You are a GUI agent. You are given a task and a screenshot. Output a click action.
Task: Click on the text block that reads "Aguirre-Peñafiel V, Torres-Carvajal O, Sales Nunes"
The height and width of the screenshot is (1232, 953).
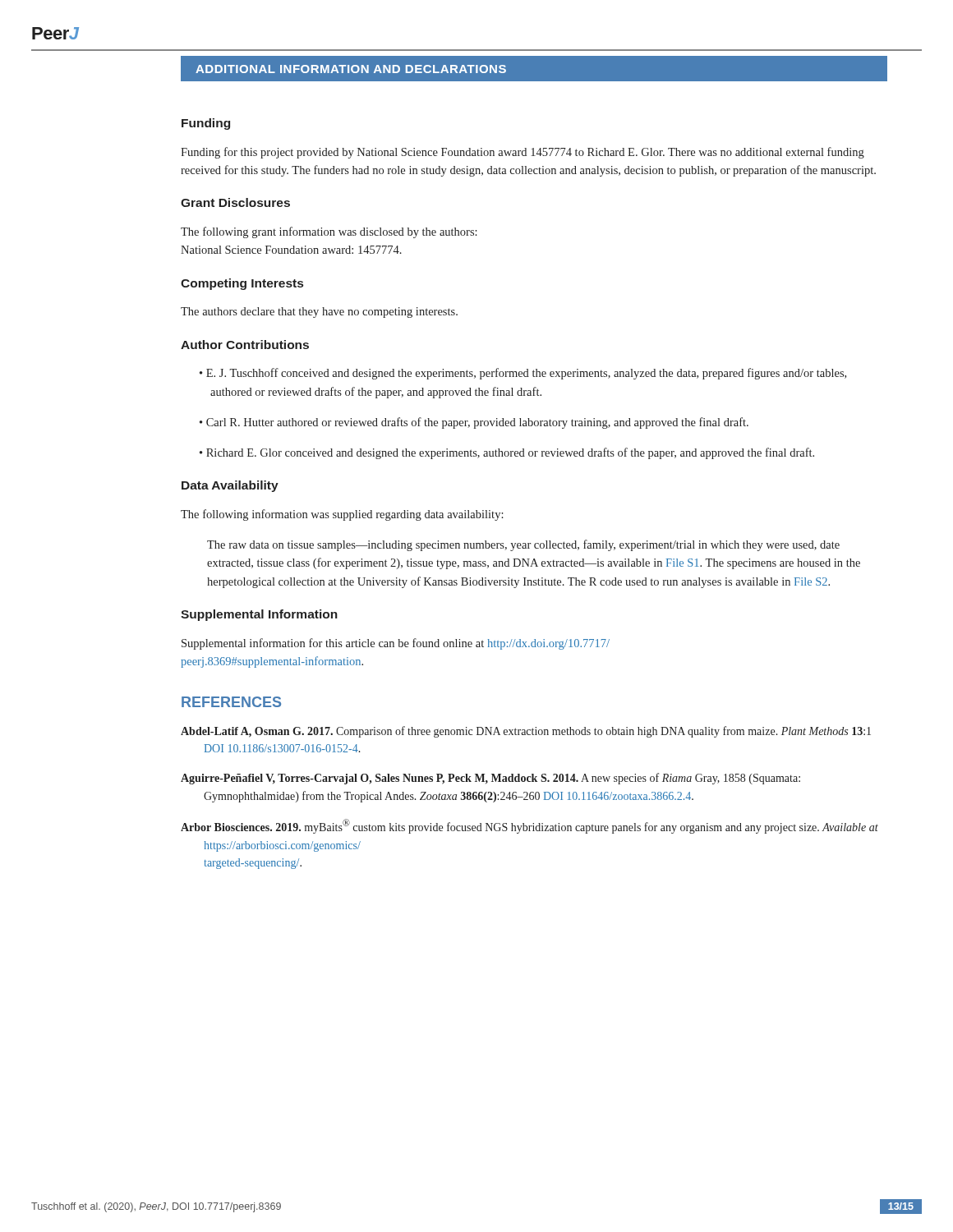tap(534, 787)
